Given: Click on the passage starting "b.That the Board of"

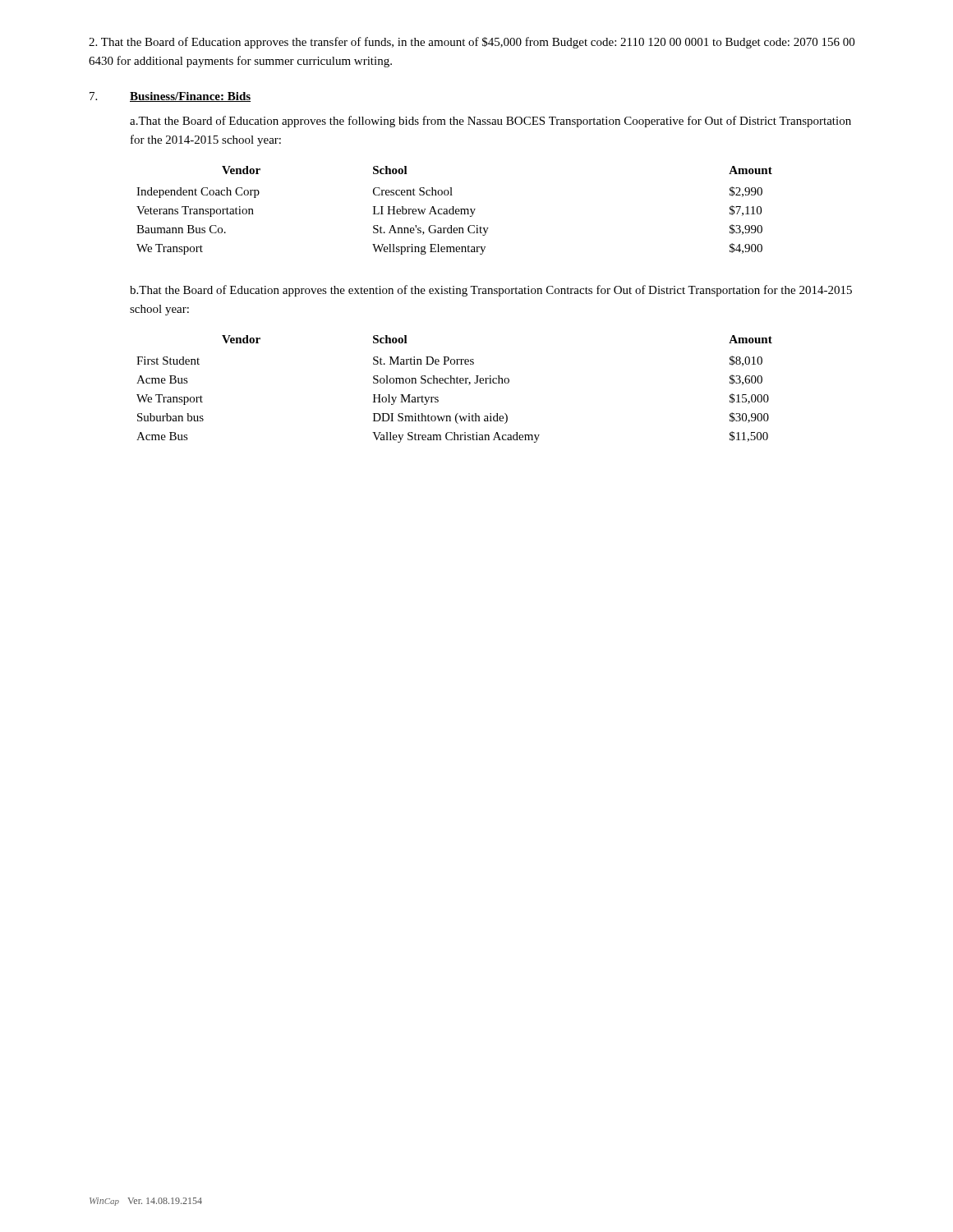Looking at the screenshot, I should (x=491, y=299).
